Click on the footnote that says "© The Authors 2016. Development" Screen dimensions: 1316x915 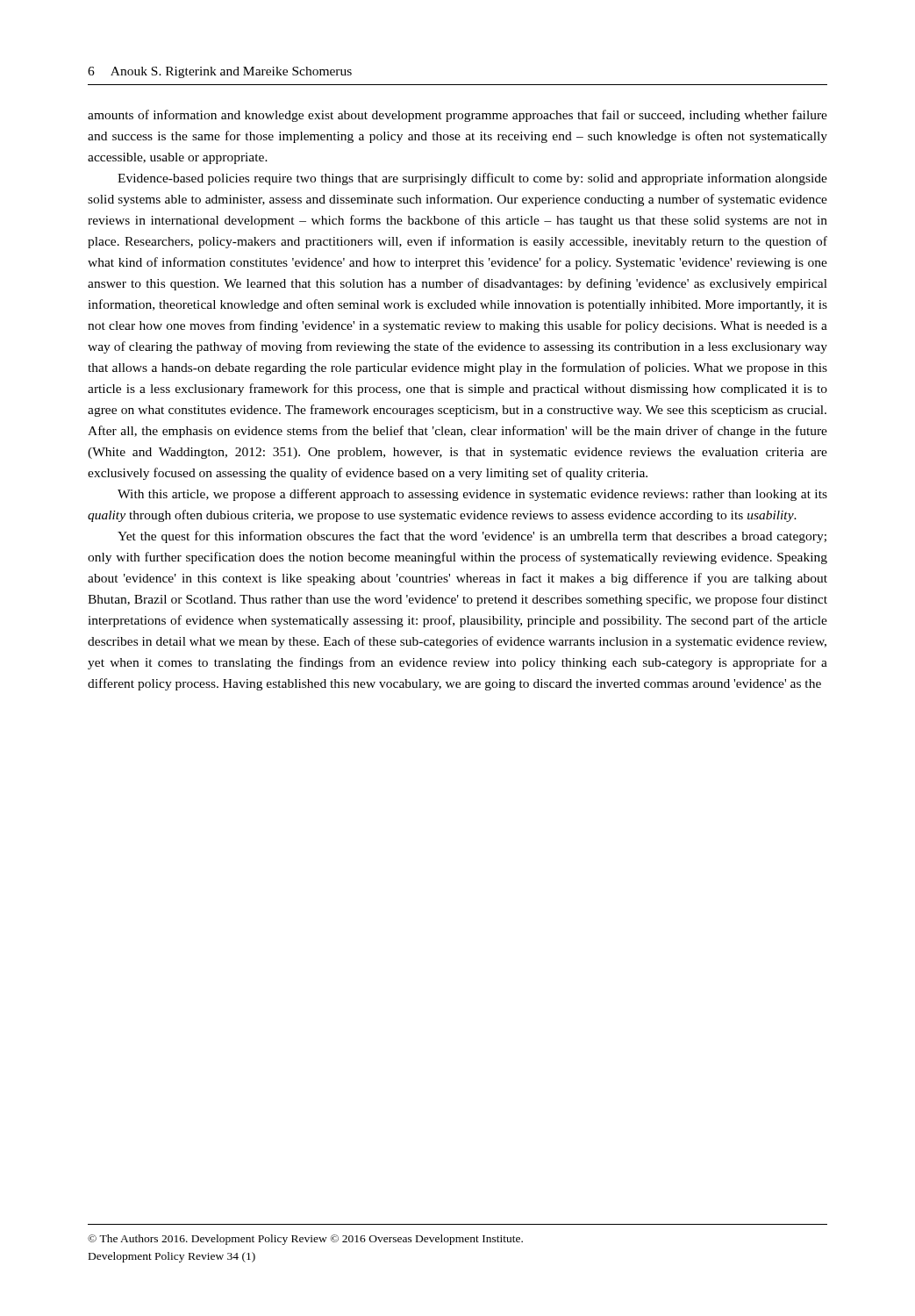[458, 1243]
